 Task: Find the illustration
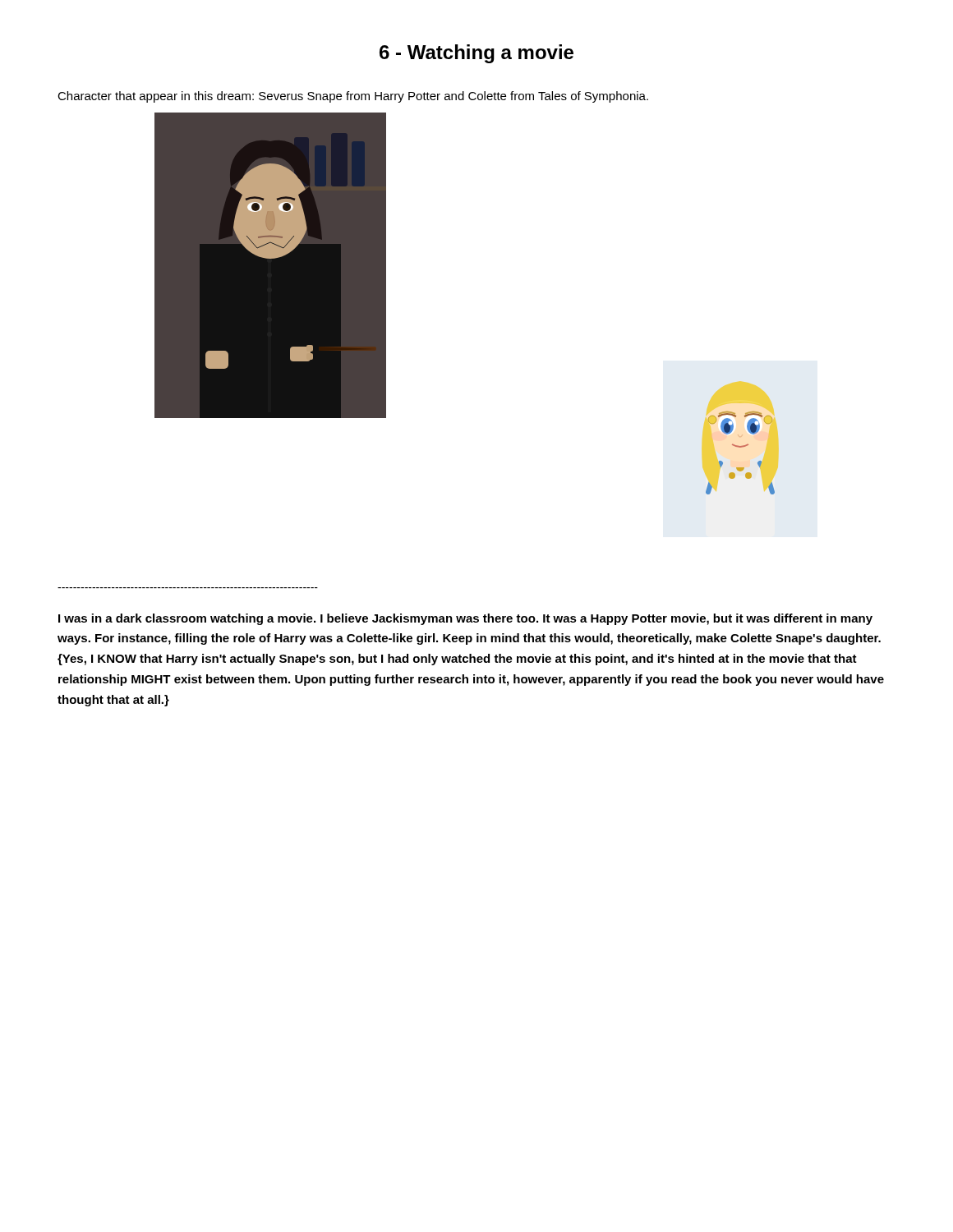[x=740, y=448]
